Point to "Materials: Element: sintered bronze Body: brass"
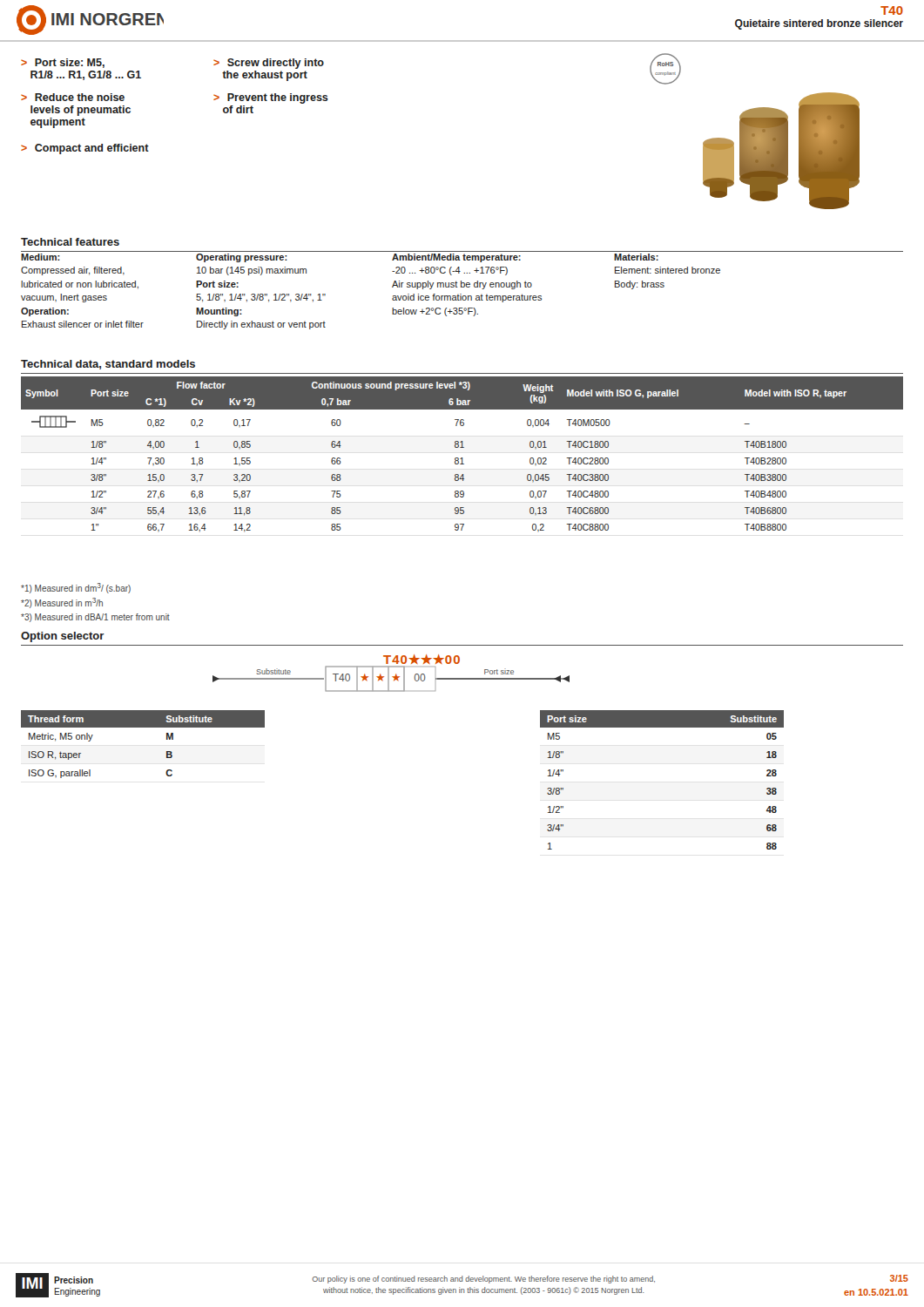924x1307 pixels. click(x=667, y=270)
